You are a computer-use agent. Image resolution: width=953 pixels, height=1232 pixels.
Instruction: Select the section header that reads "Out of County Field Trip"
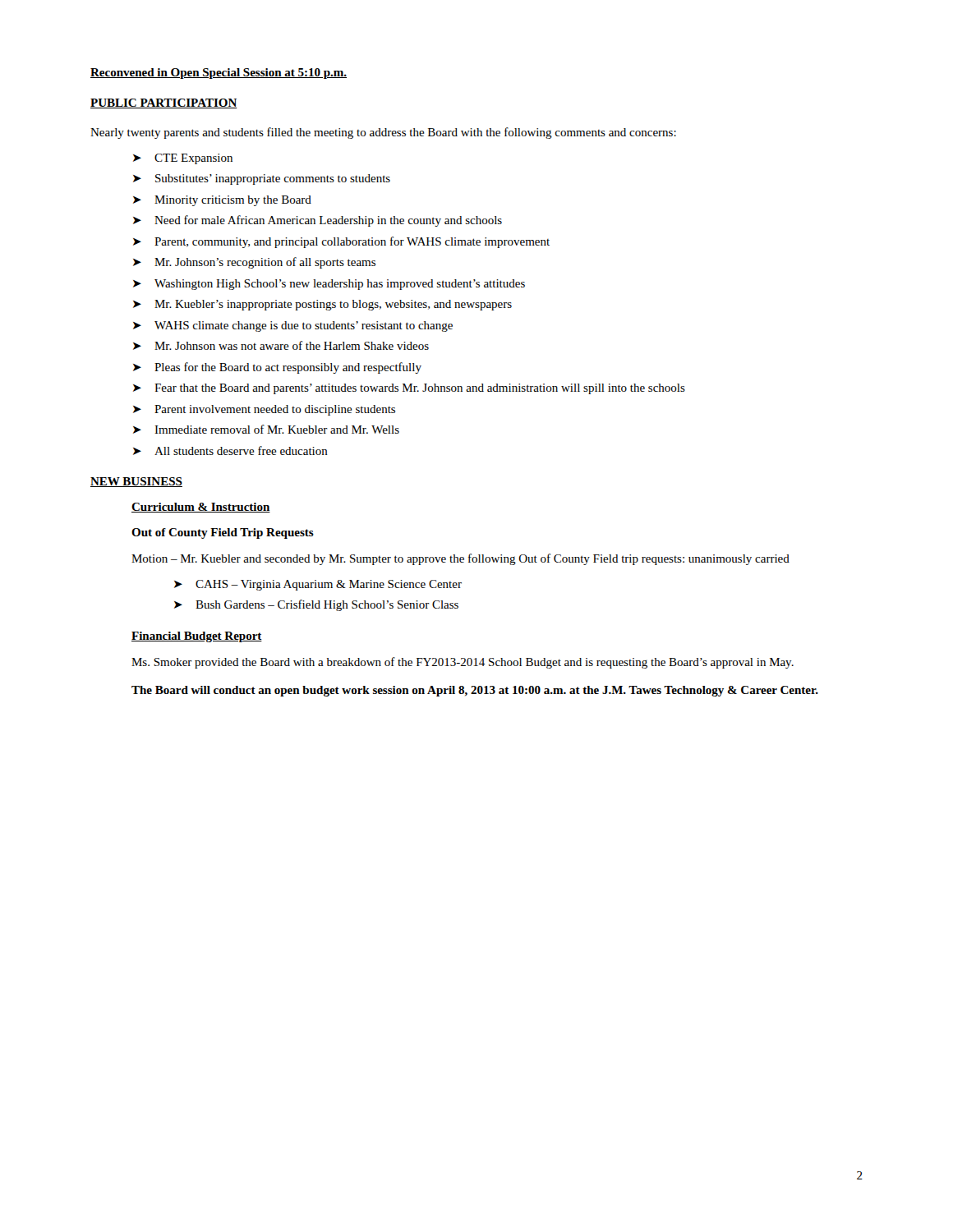222,532
